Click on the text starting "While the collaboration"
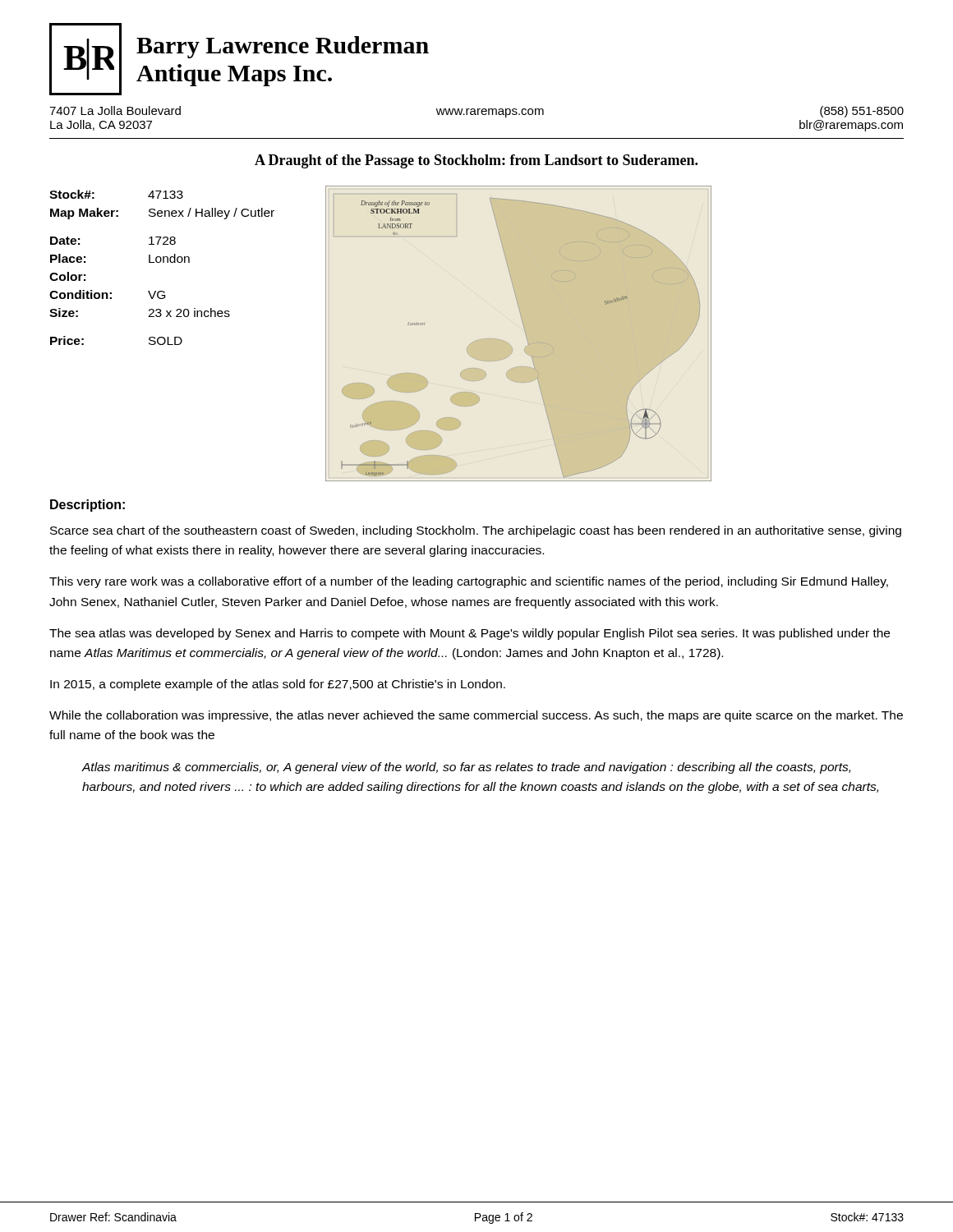The width and height of the screenshot is (953, 1232). [x=476, y=725]
